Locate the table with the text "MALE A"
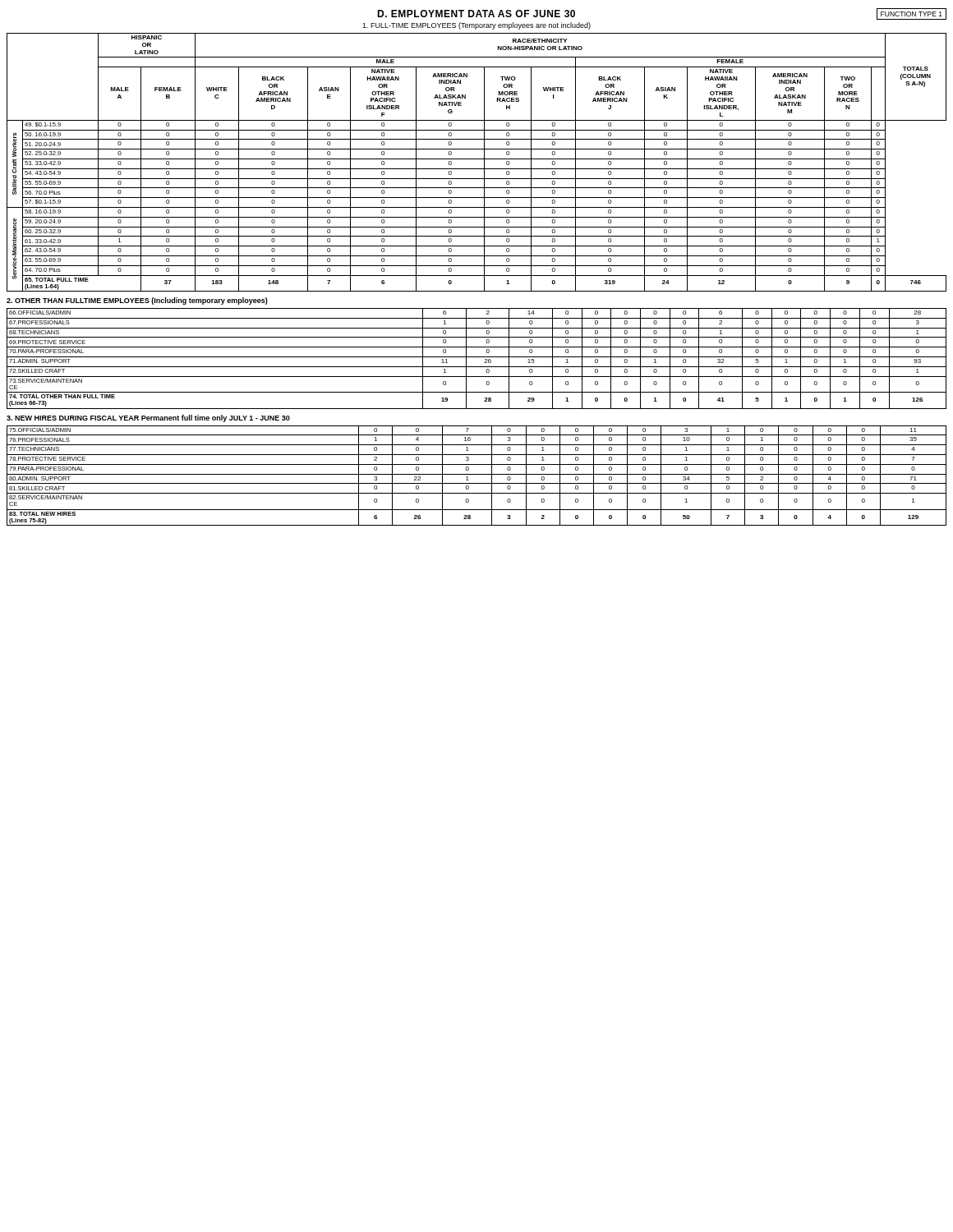The height and width of the screenshot is (1232, 953). point(476,162)
